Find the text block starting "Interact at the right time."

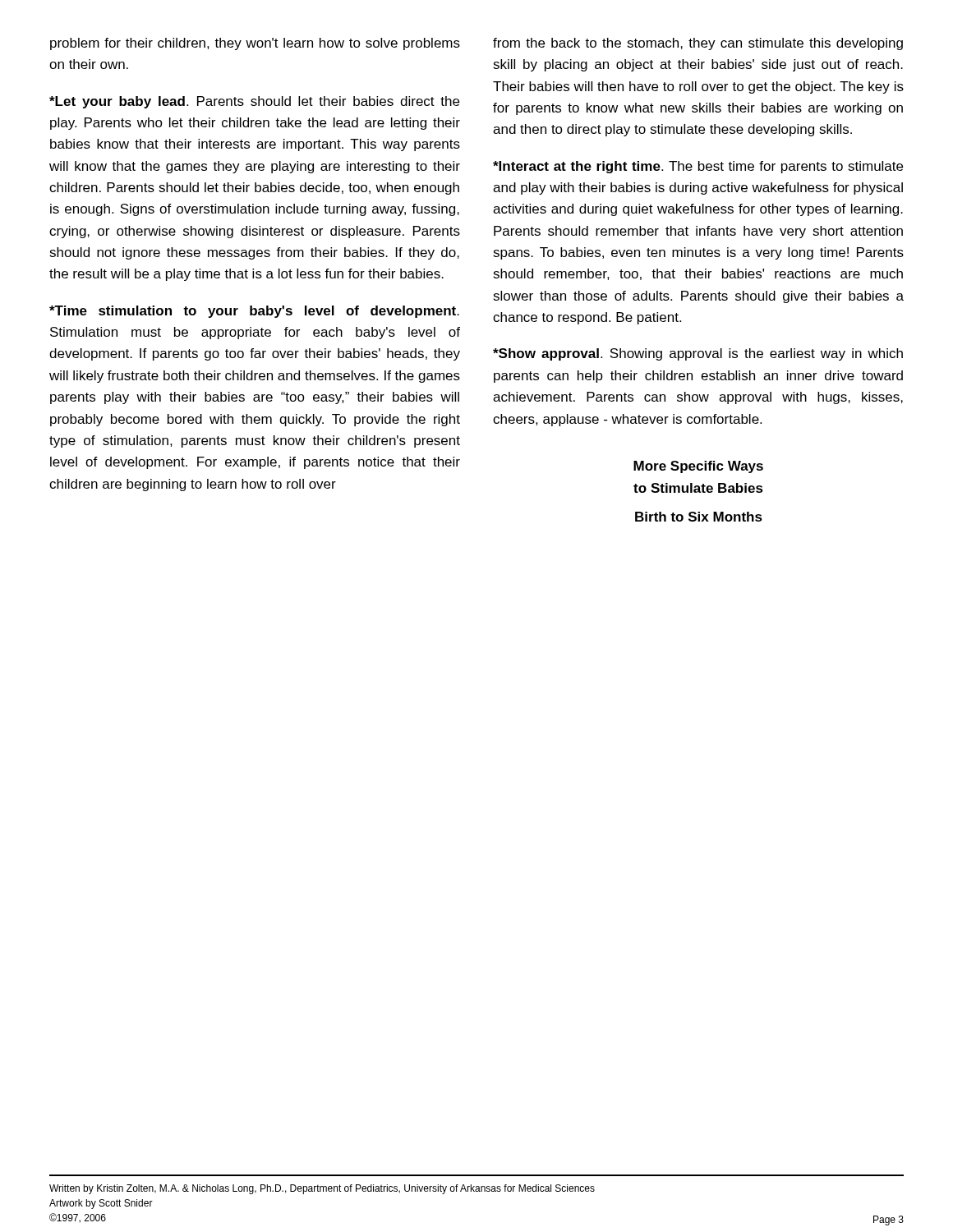pyautogui.click(x=698, y=242)
